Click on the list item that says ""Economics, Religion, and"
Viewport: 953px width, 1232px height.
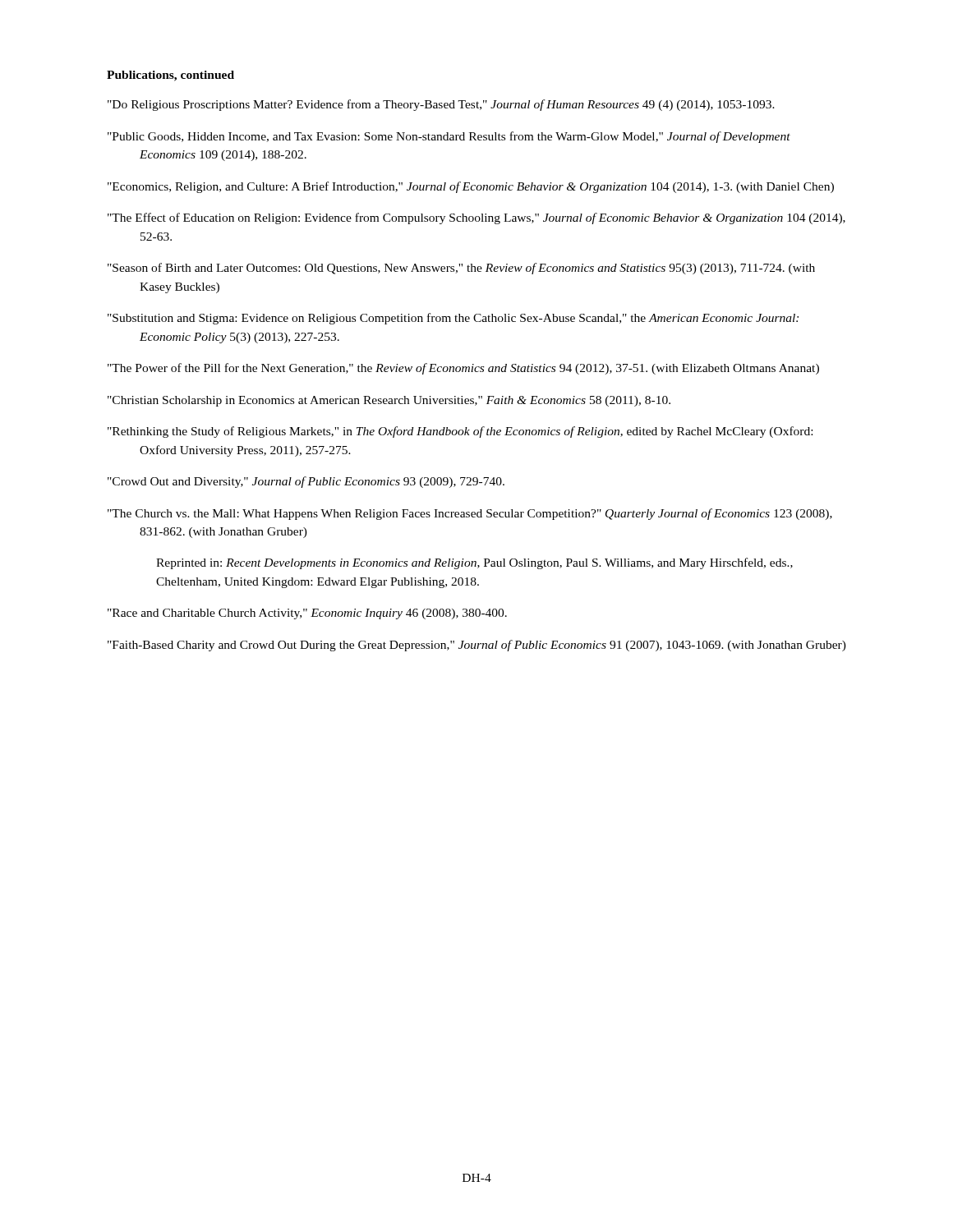coord(471,186)
